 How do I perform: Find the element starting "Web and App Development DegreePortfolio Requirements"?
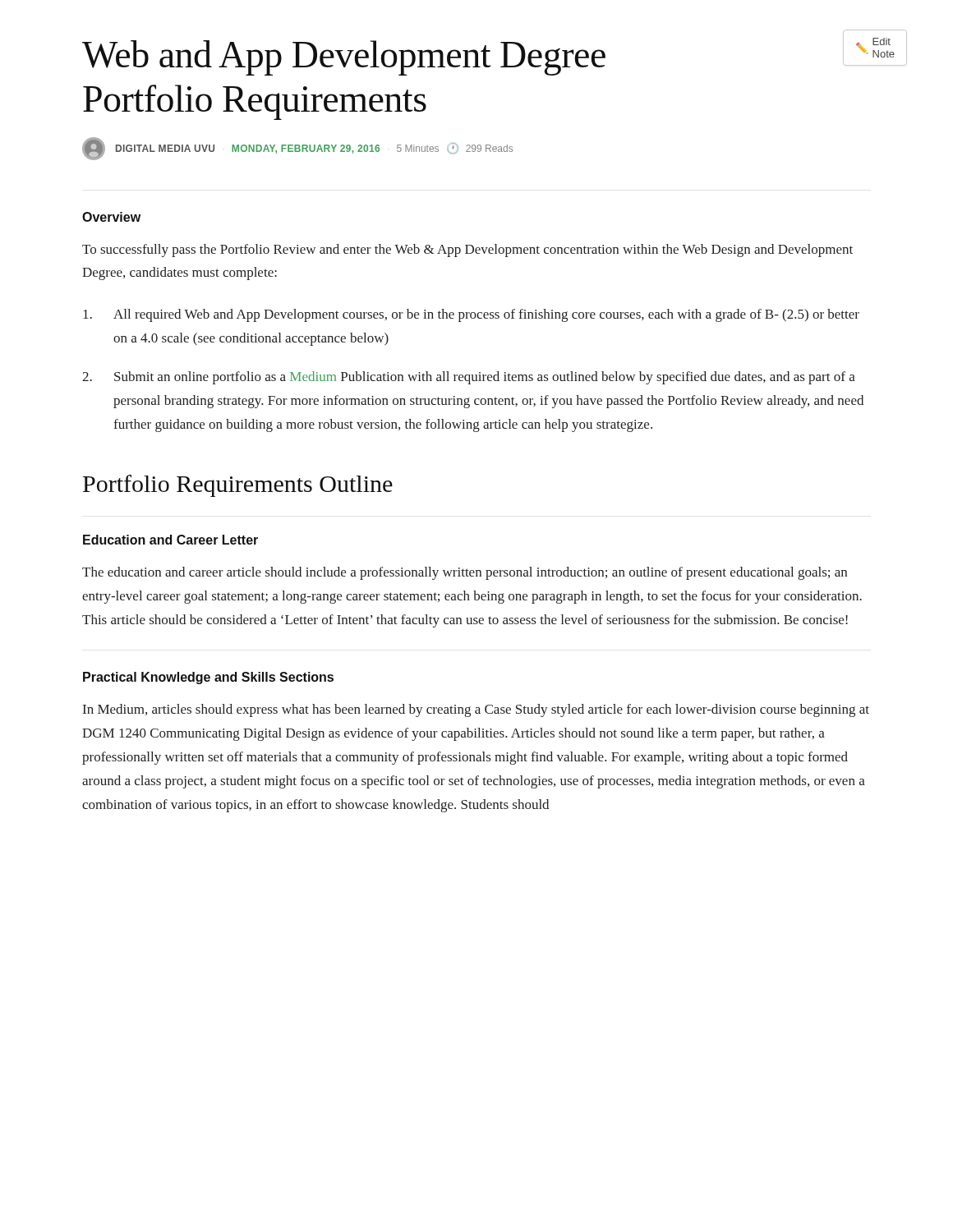pyautogui.click(x=476, y=77)
